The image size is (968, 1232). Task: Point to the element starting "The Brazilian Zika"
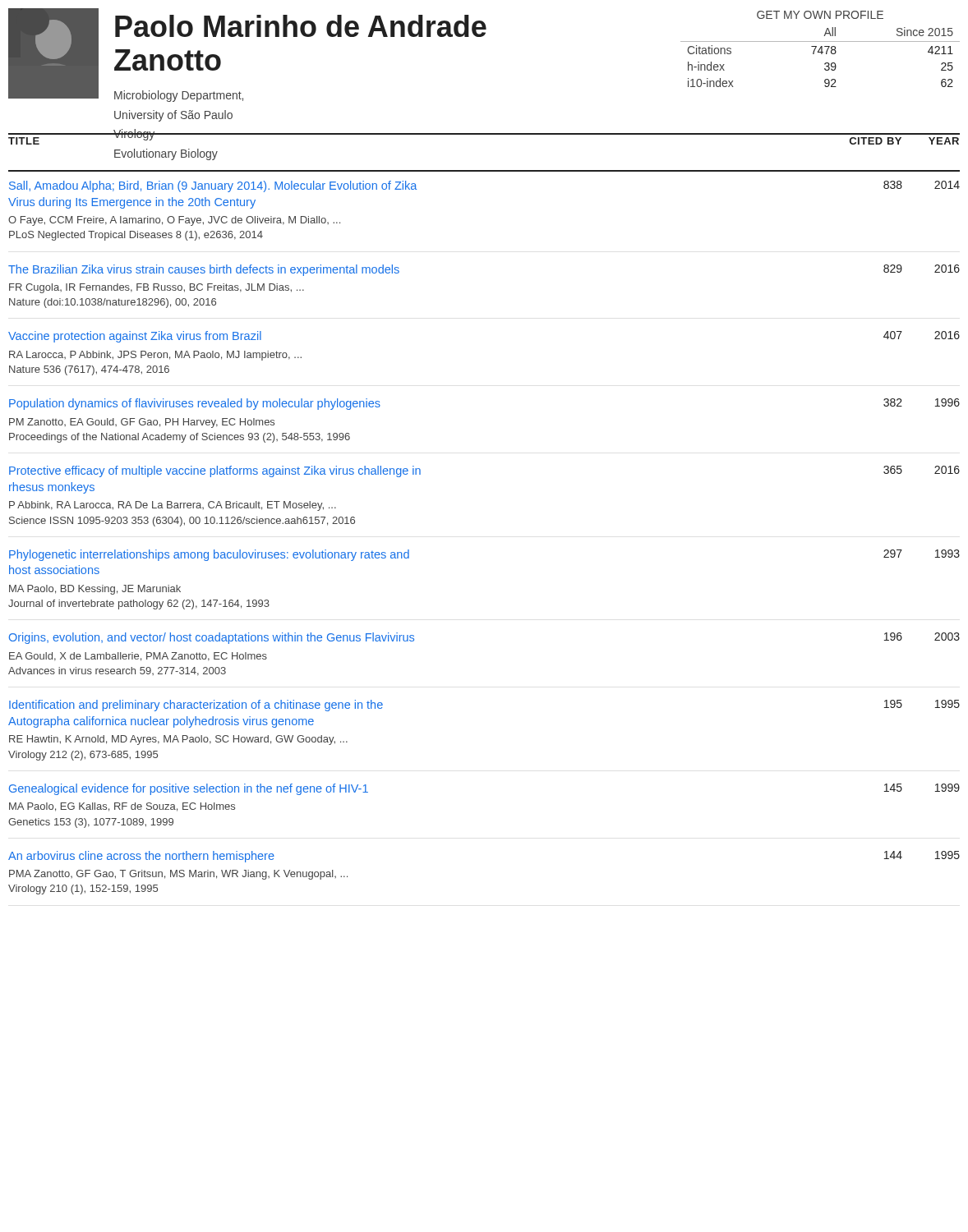(203, 270)
